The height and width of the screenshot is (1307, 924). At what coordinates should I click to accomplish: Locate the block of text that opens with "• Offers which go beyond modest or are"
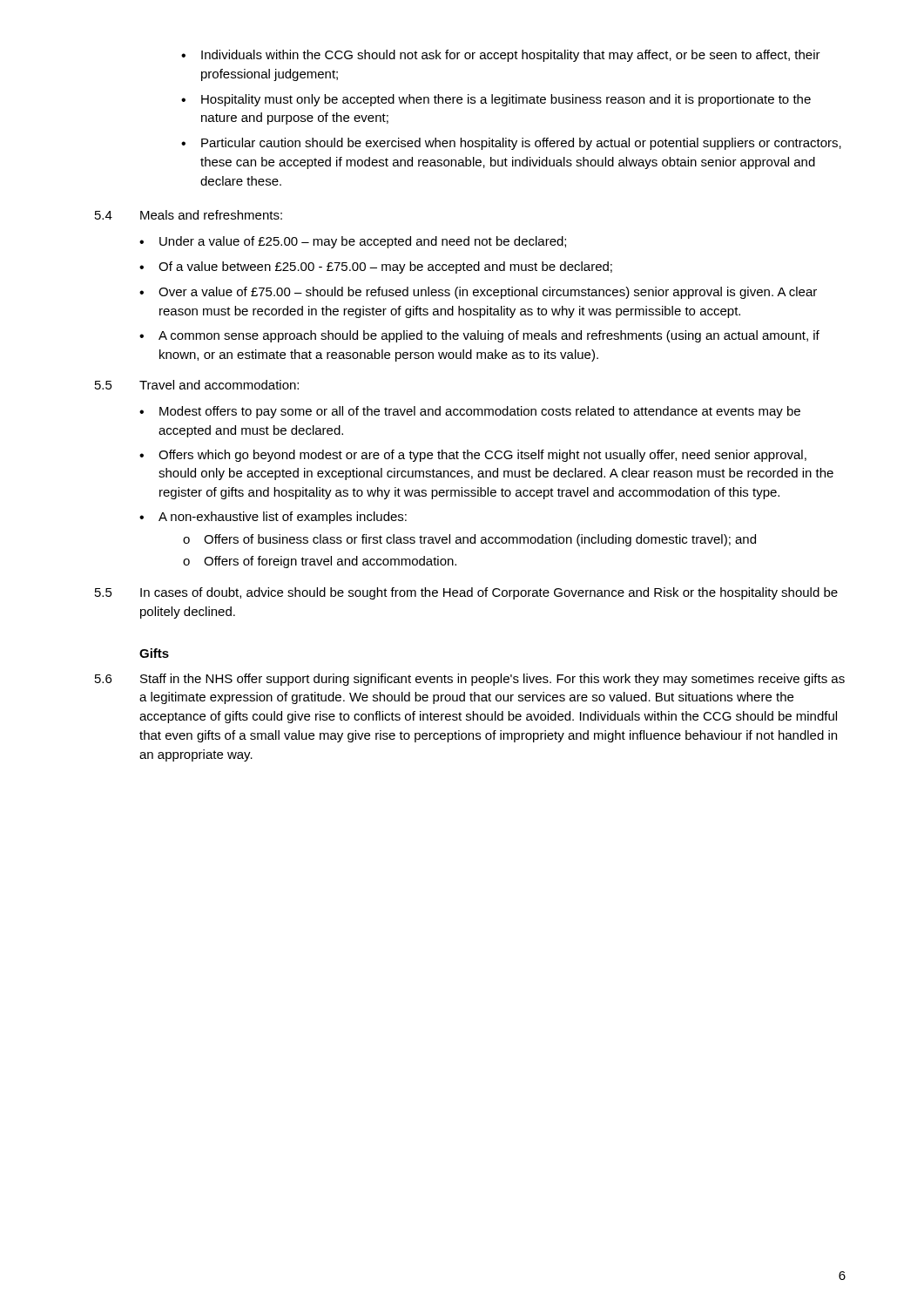tap(492, 473)
